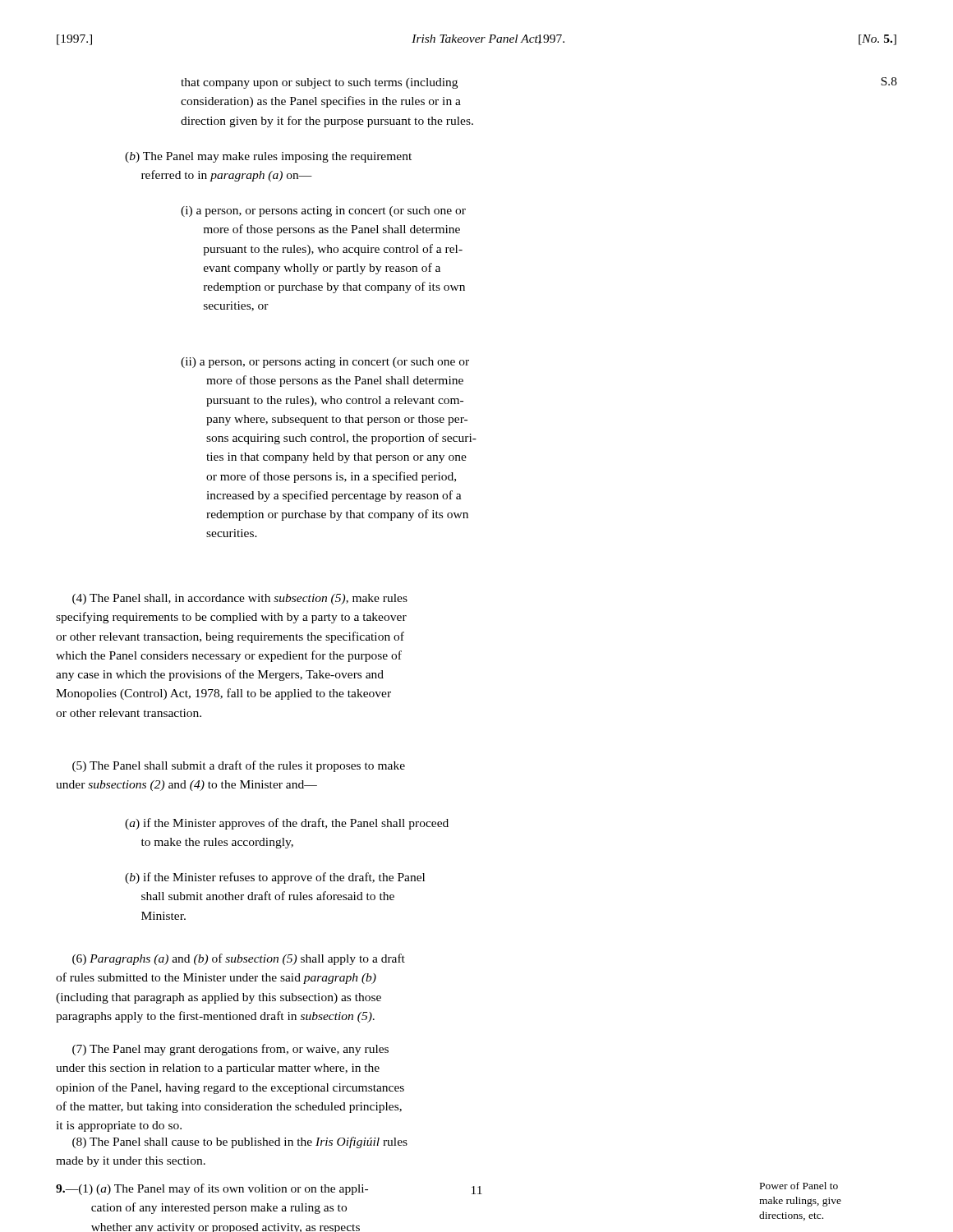Select the passage starting "(ii) a person, or persons acting in concert"

(329, 447)
